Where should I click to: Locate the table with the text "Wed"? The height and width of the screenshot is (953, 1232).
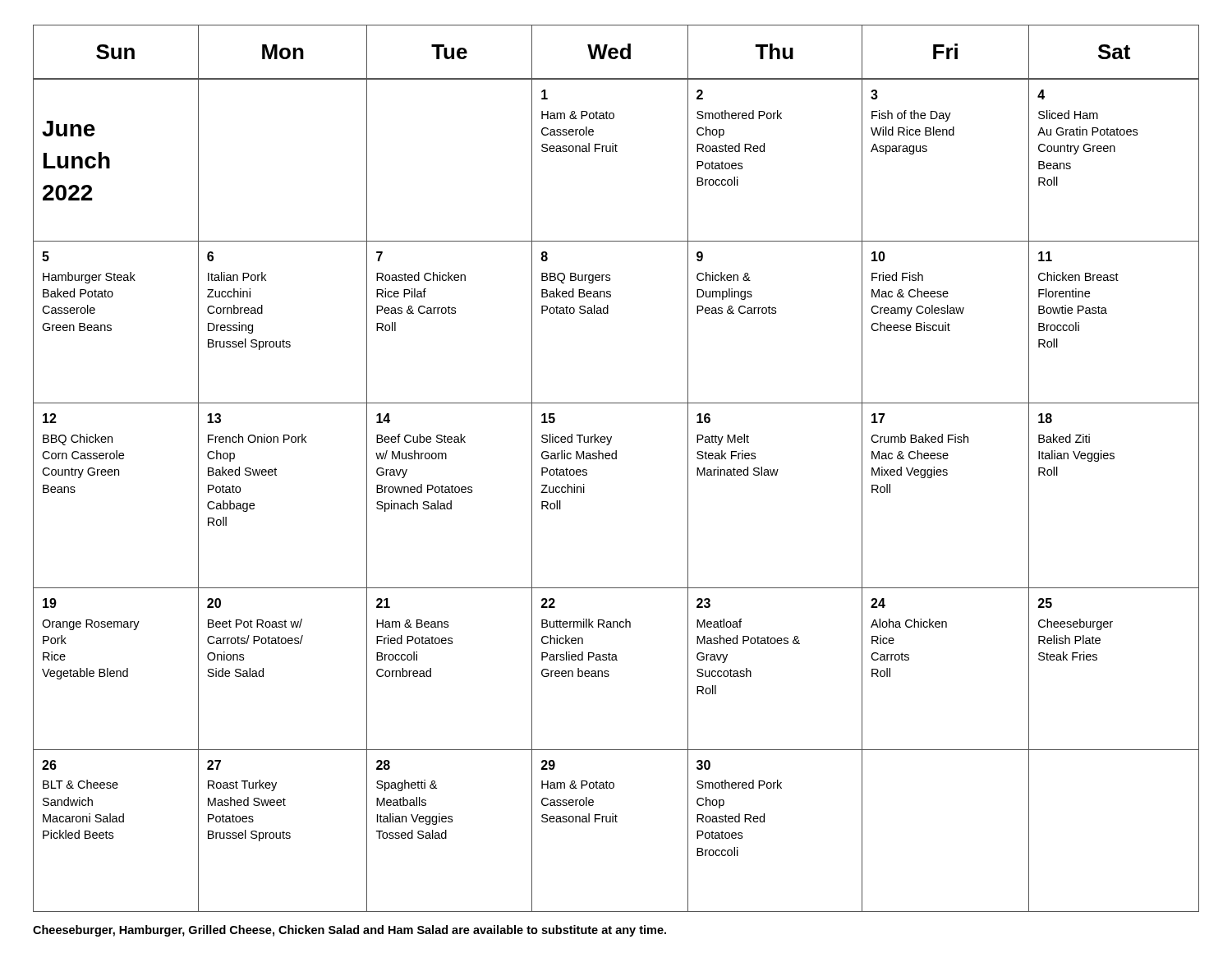616,468
